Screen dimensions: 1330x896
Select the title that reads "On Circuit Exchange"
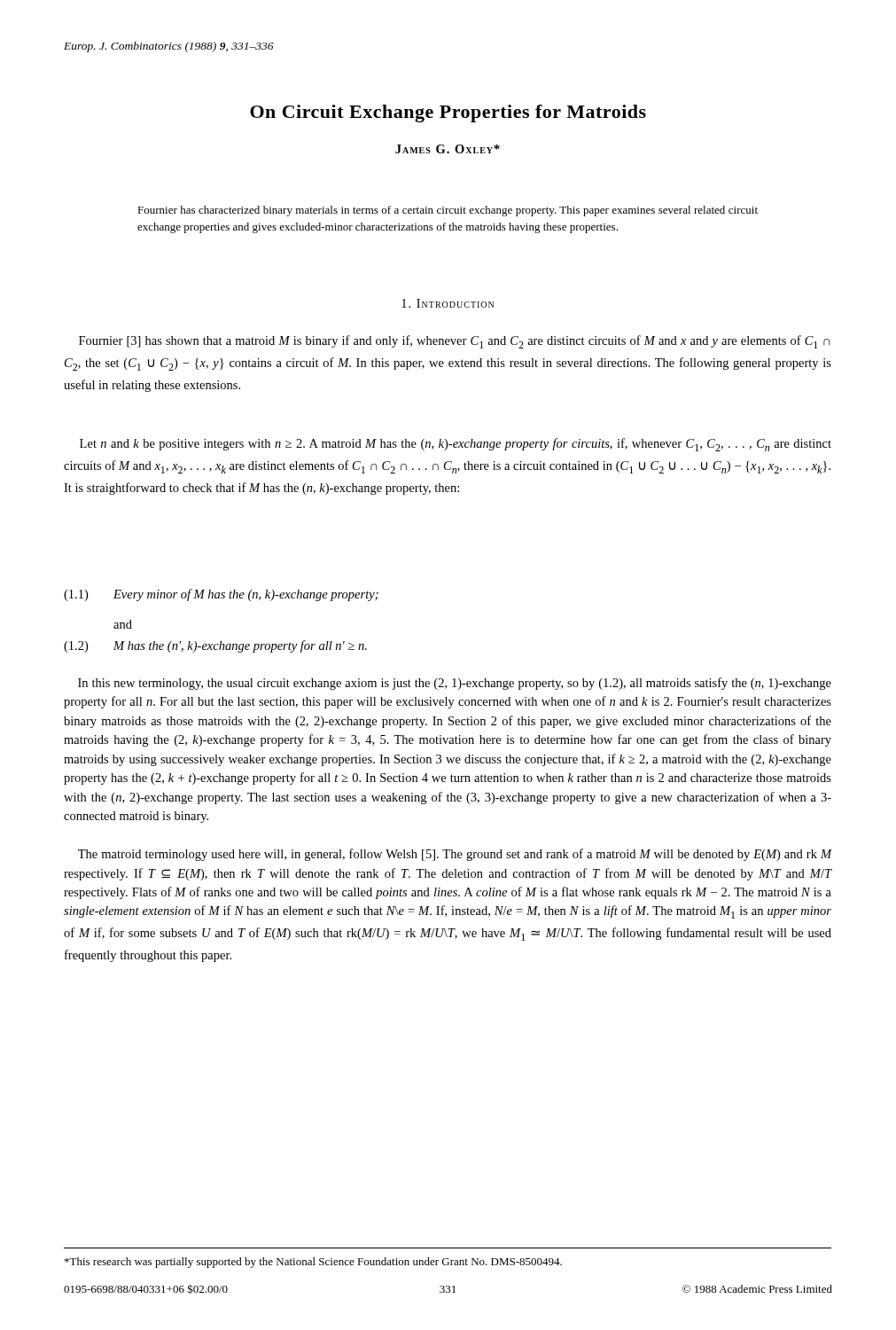pos(448,128)
